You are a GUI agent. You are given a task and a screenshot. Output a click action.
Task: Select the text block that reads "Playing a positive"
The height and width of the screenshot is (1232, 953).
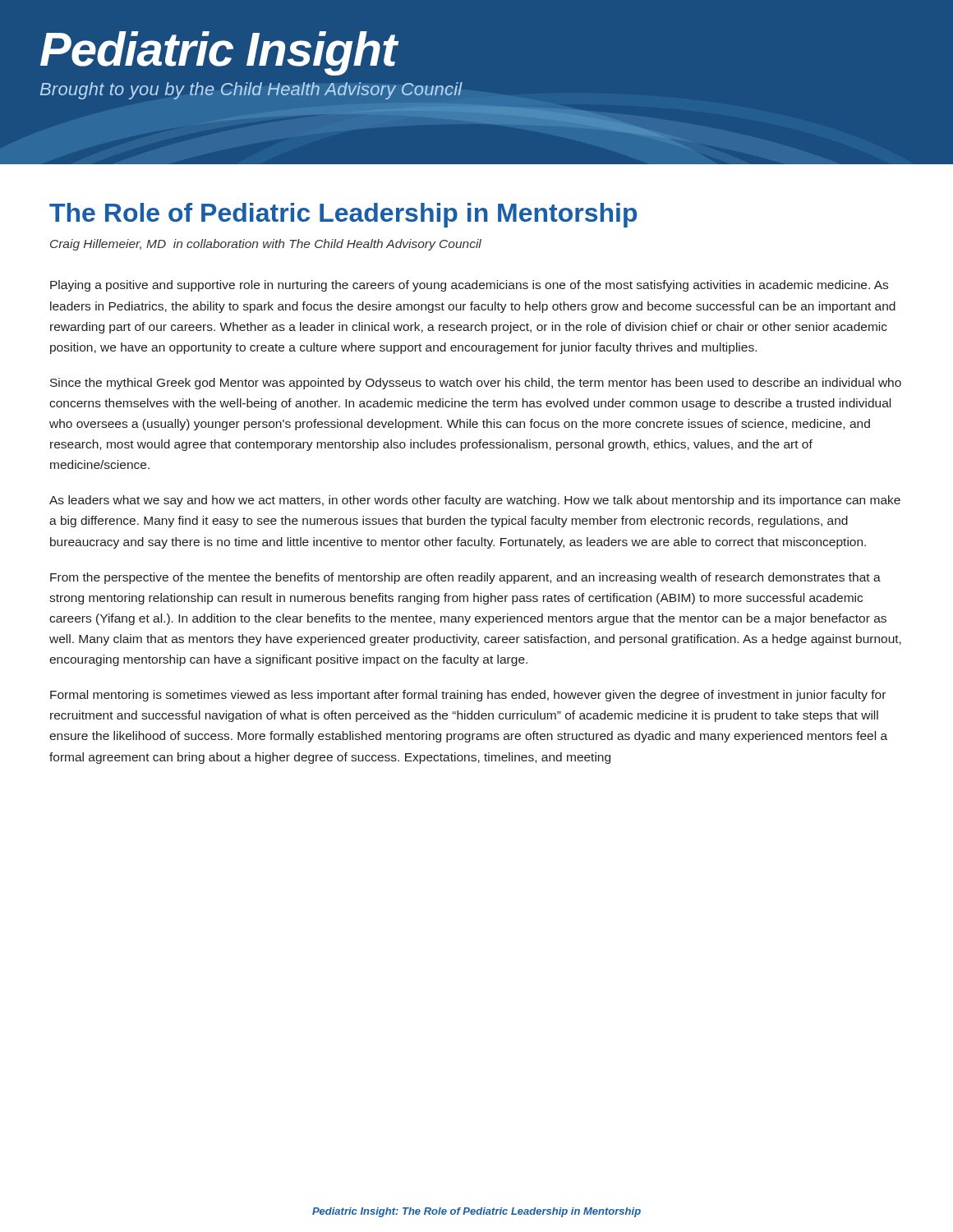click(x=476, y=316)
